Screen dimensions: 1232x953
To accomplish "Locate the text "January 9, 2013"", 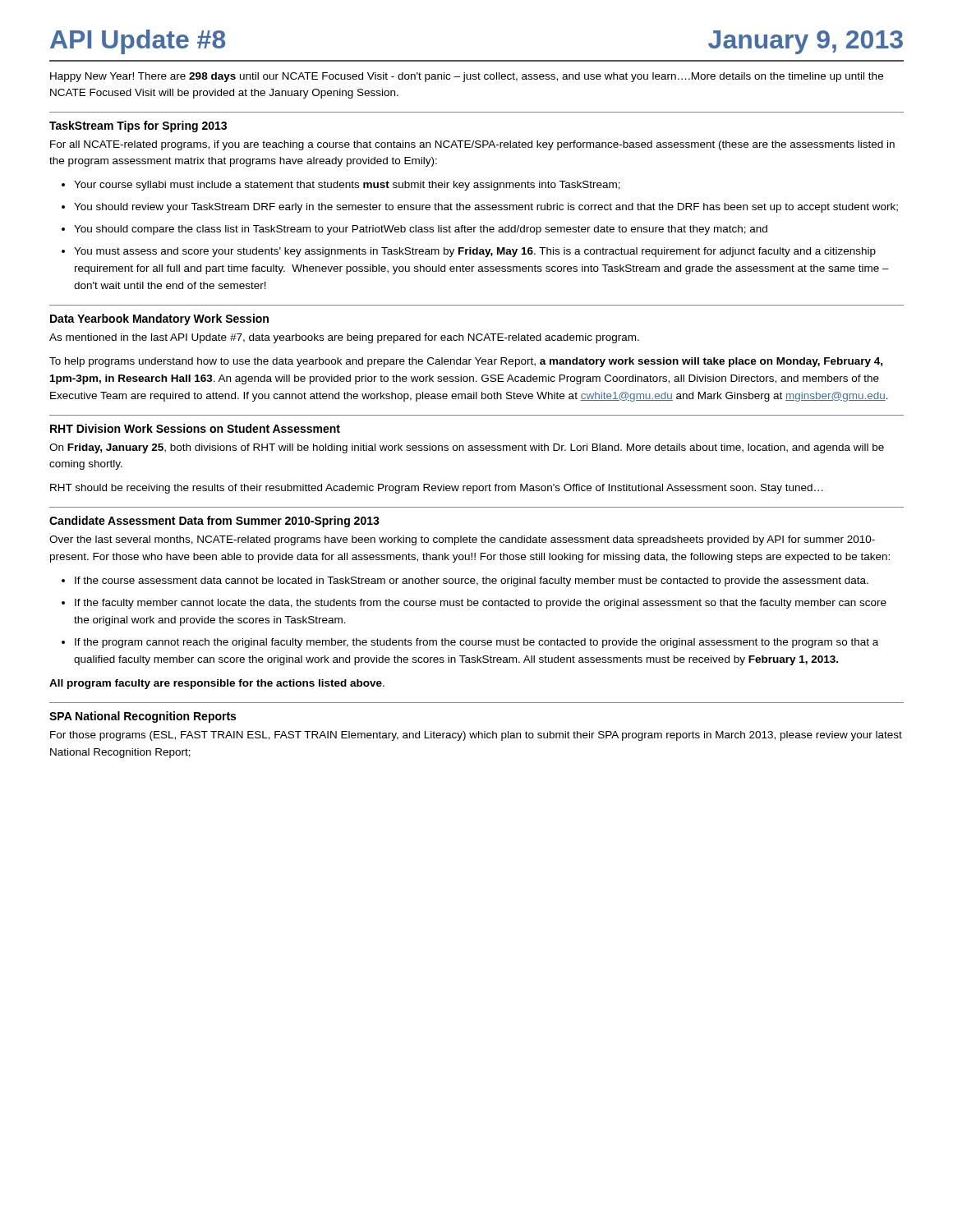I will tap(806, 39).
